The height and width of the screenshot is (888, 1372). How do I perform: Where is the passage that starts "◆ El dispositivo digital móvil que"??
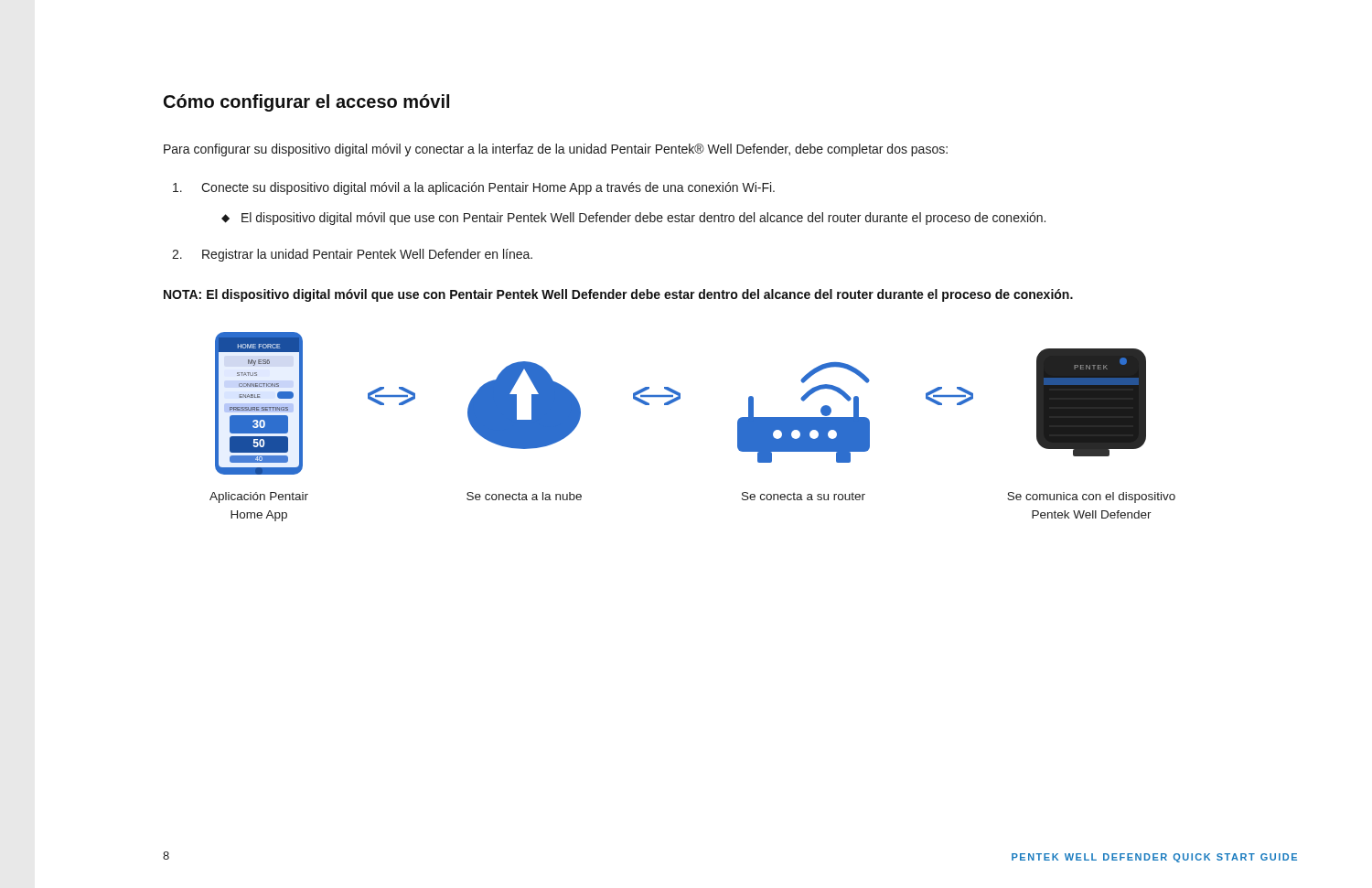[x=634, y=219]
